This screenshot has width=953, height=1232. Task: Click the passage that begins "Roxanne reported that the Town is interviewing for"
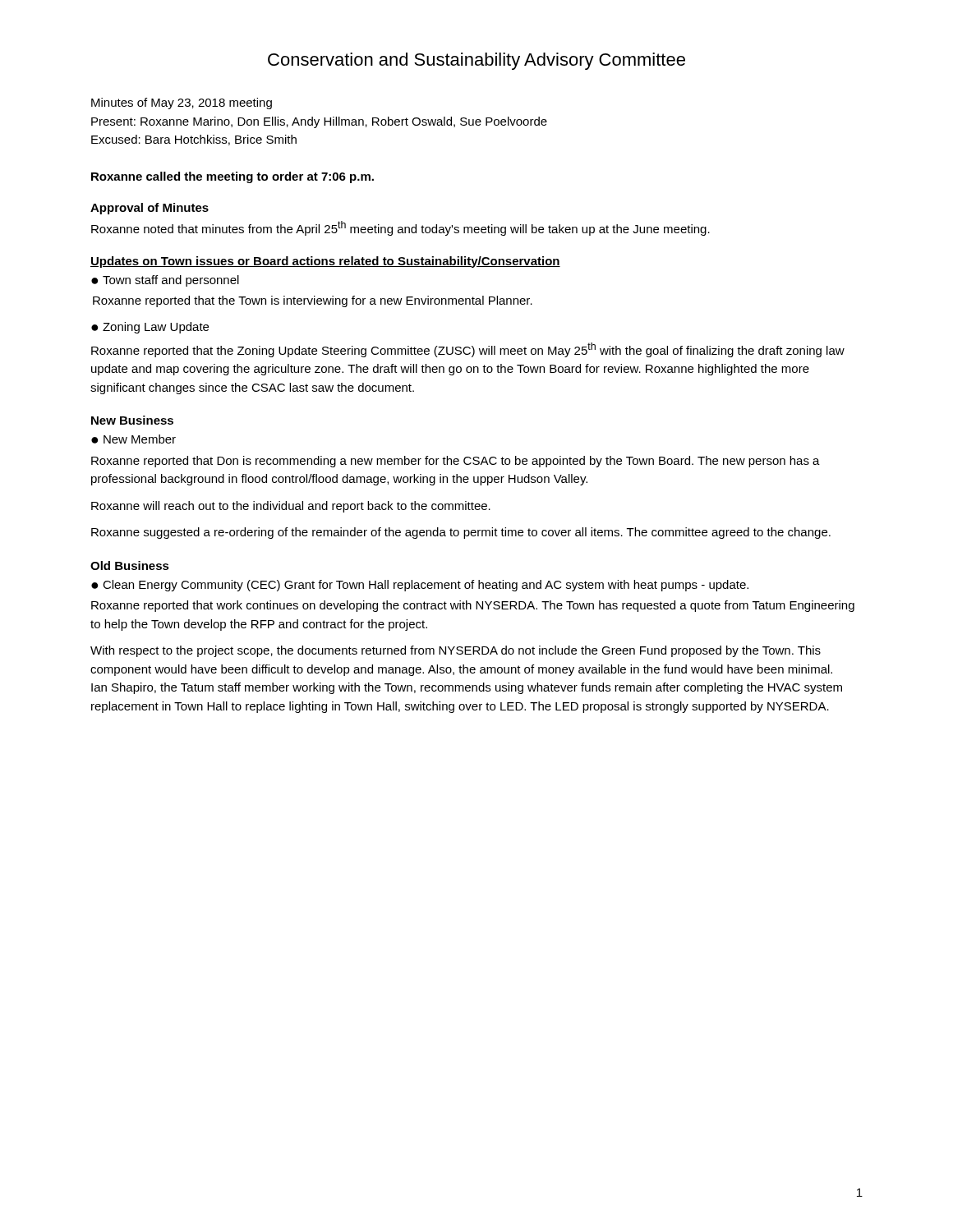point(312,300)
